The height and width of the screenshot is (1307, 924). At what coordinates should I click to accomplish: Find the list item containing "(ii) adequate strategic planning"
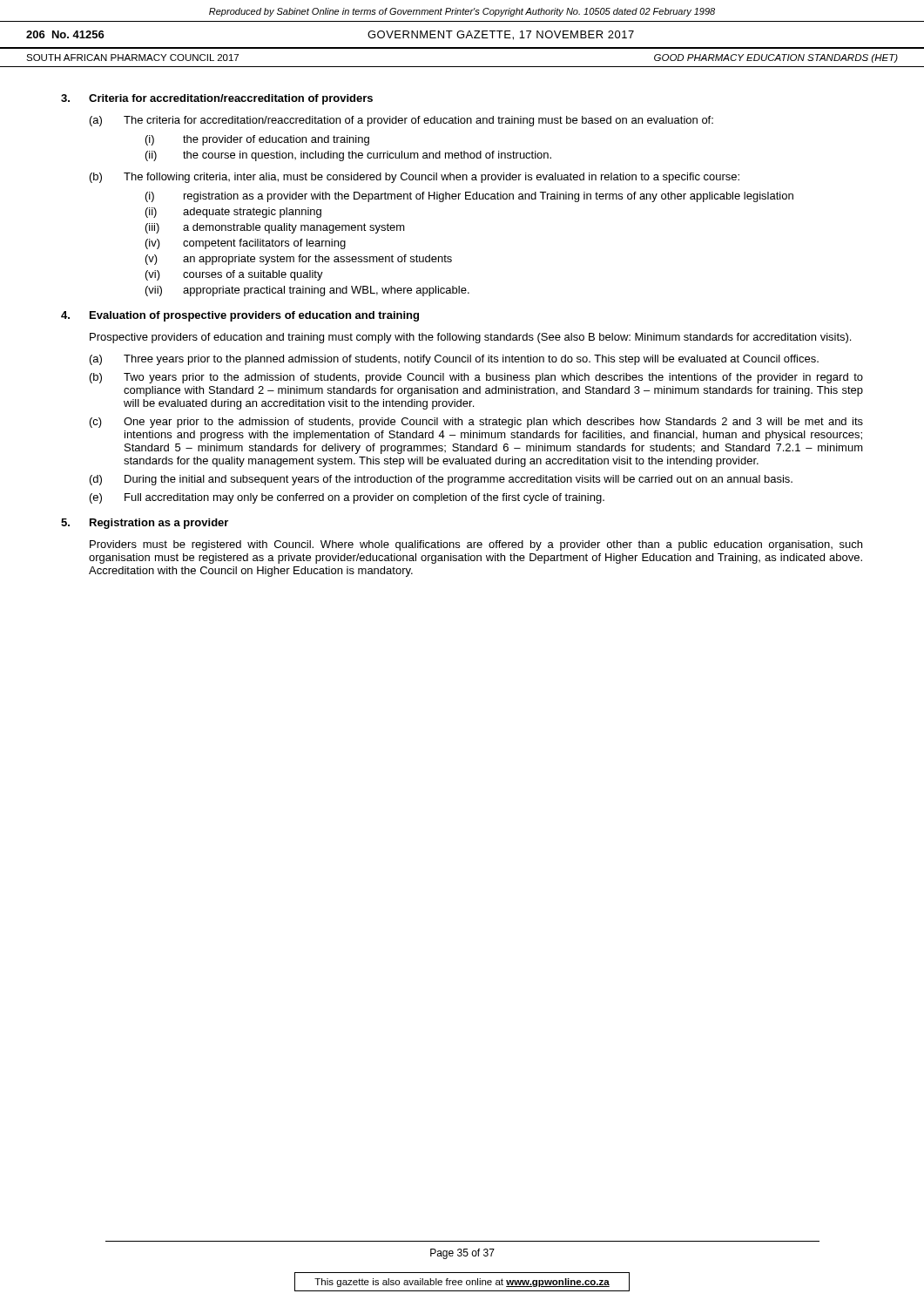pyautogui.click(x=233, y=213)
